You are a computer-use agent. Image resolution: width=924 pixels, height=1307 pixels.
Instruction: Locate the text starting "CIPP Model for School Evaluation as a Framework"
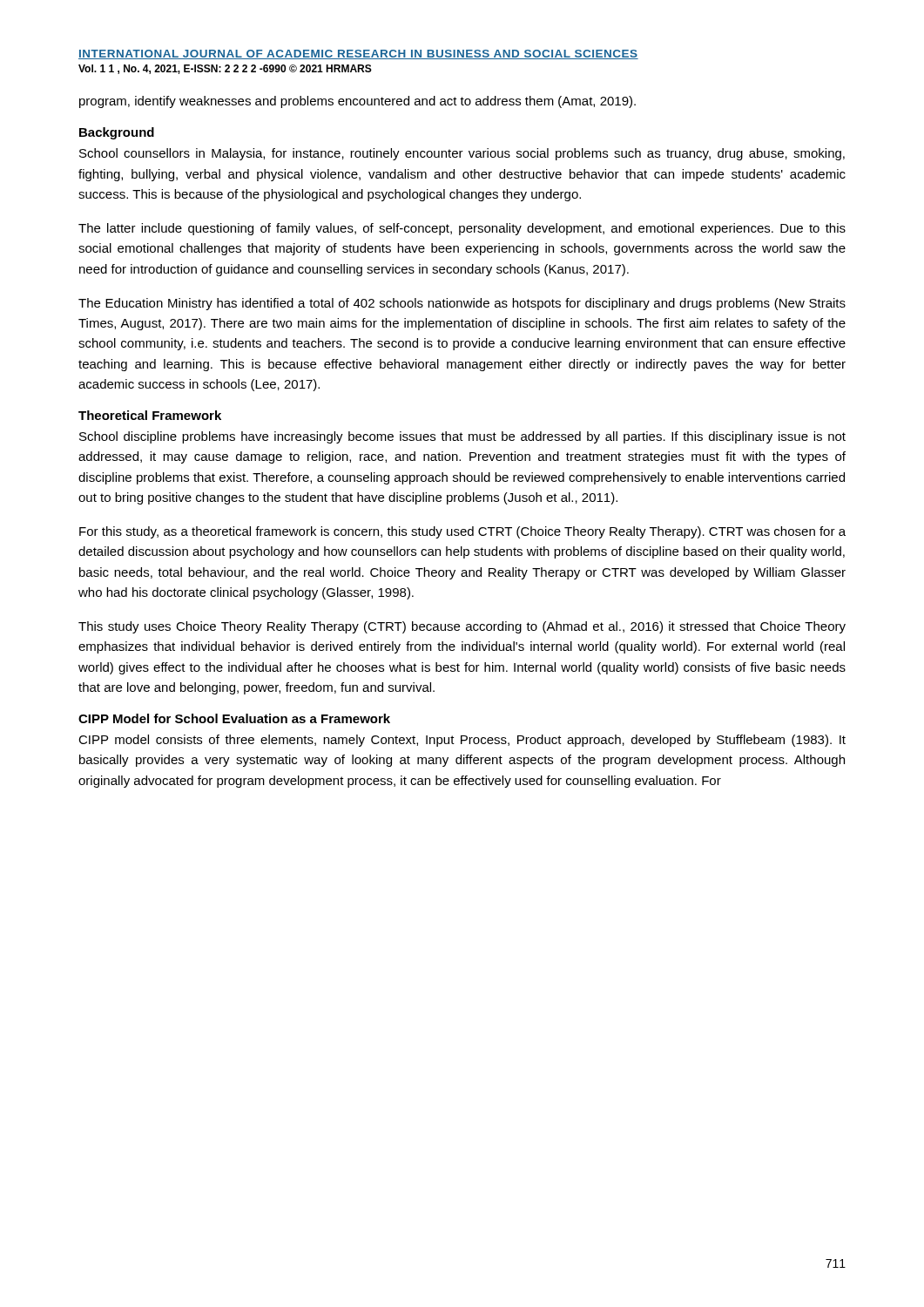coord(234,718)
